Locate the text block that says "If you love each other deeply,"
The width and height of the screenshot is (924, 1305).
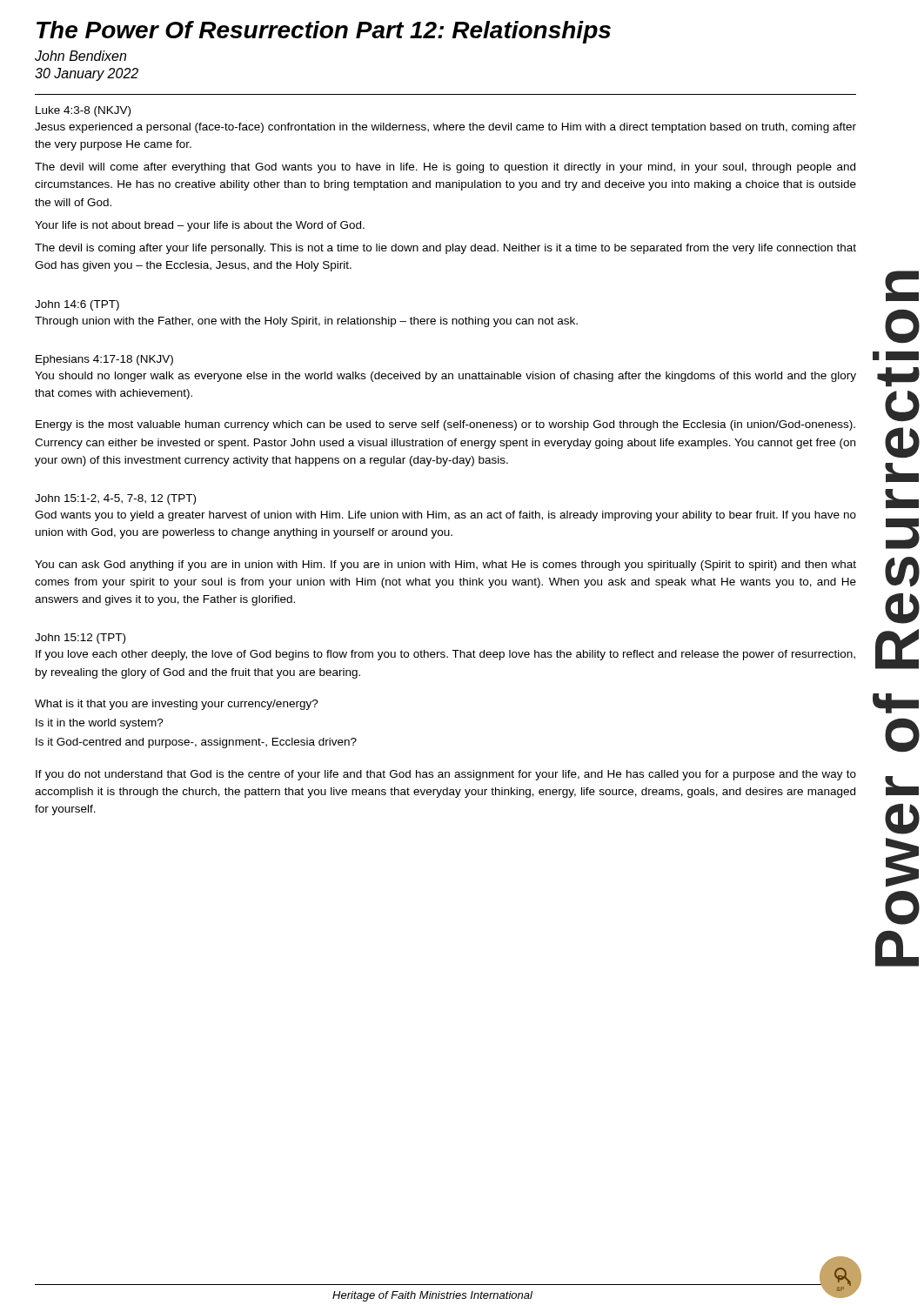coord(446,663)
